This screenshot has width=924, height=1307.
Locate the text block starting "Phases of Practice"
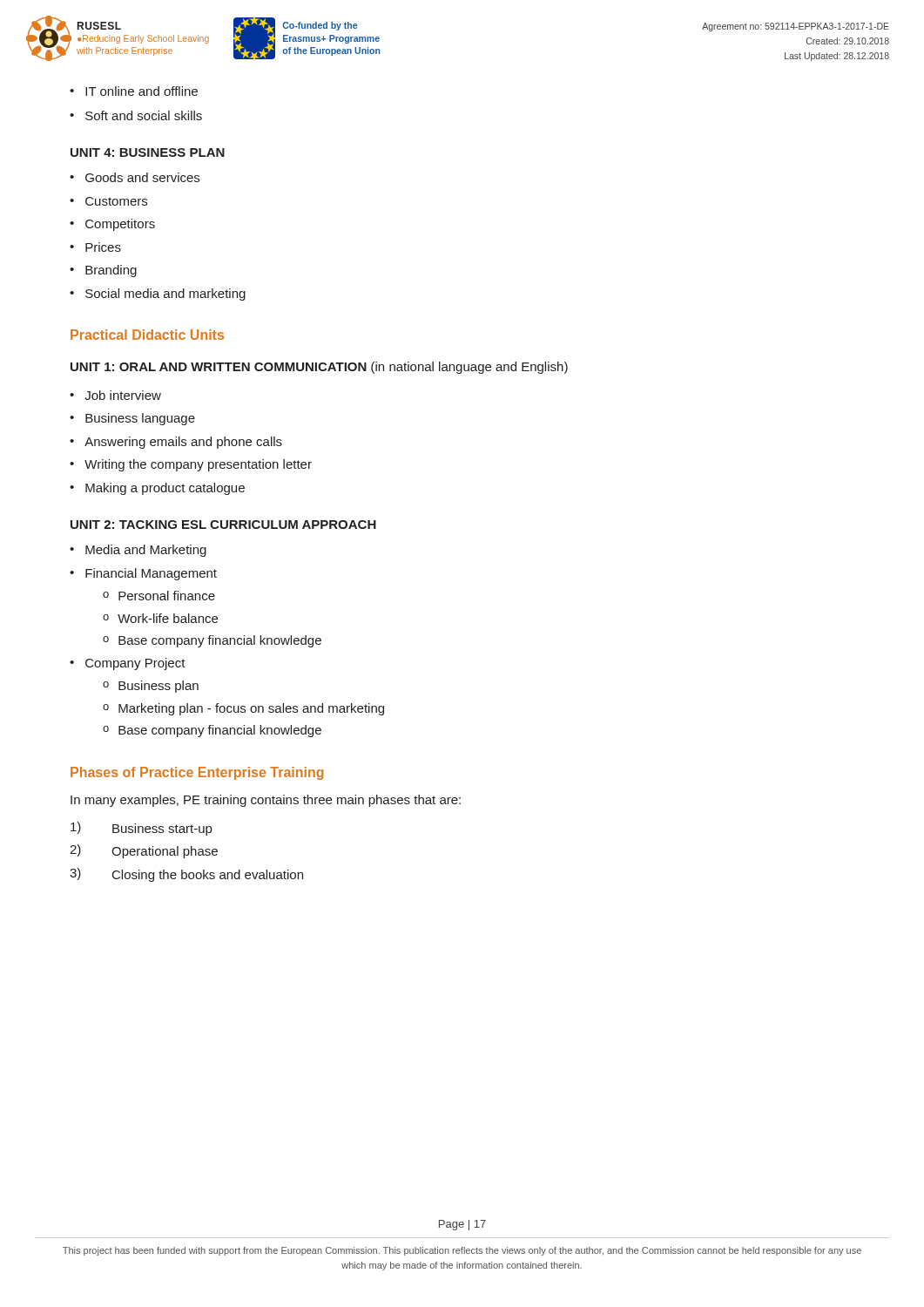click(x=197, y=772)
